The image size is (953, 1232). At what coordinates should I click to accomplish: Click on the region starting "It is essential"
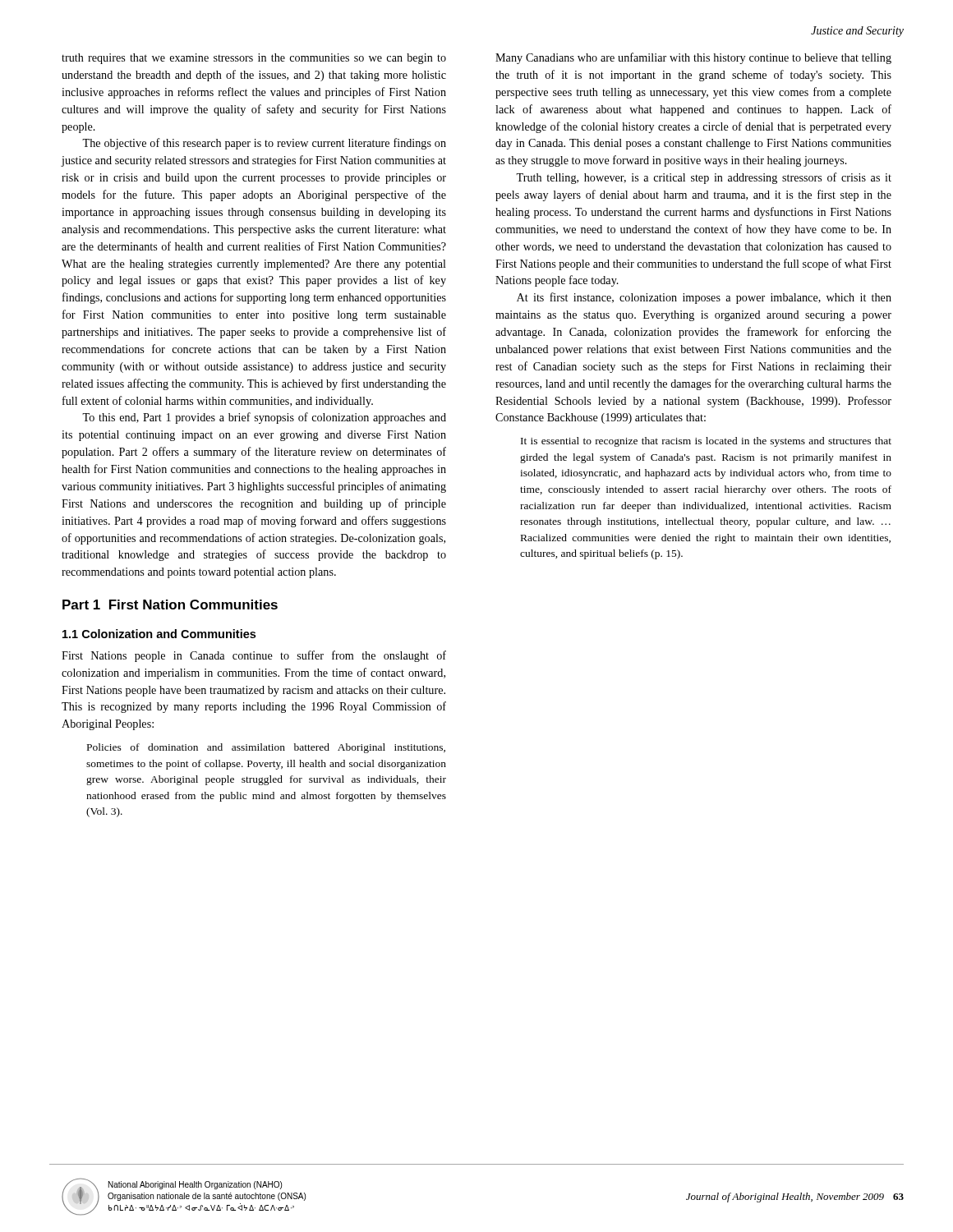coord(706,497)
